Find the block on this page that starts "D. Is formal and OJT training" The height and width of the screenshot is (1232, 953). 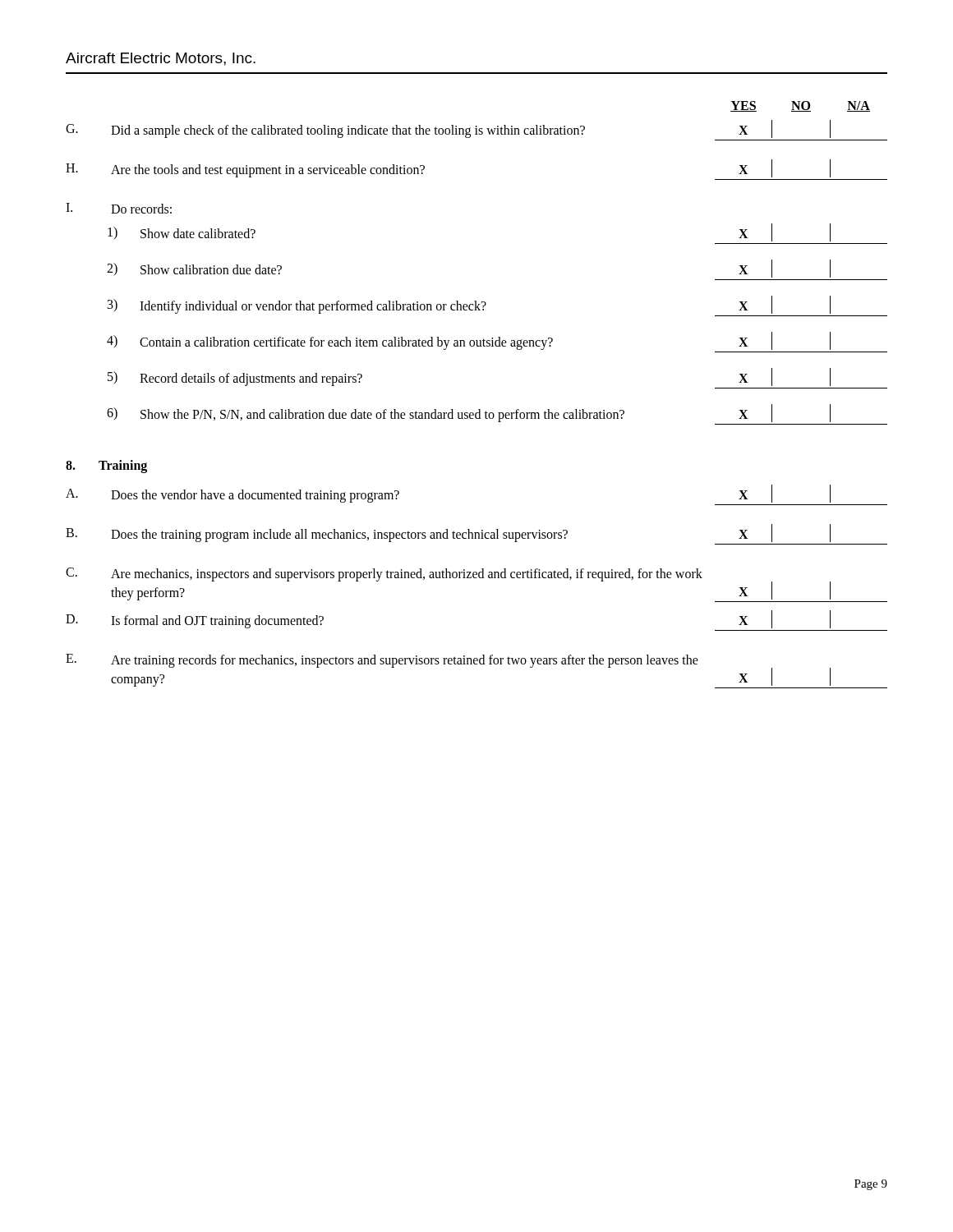pyautogui.click(x=214, y=619)
